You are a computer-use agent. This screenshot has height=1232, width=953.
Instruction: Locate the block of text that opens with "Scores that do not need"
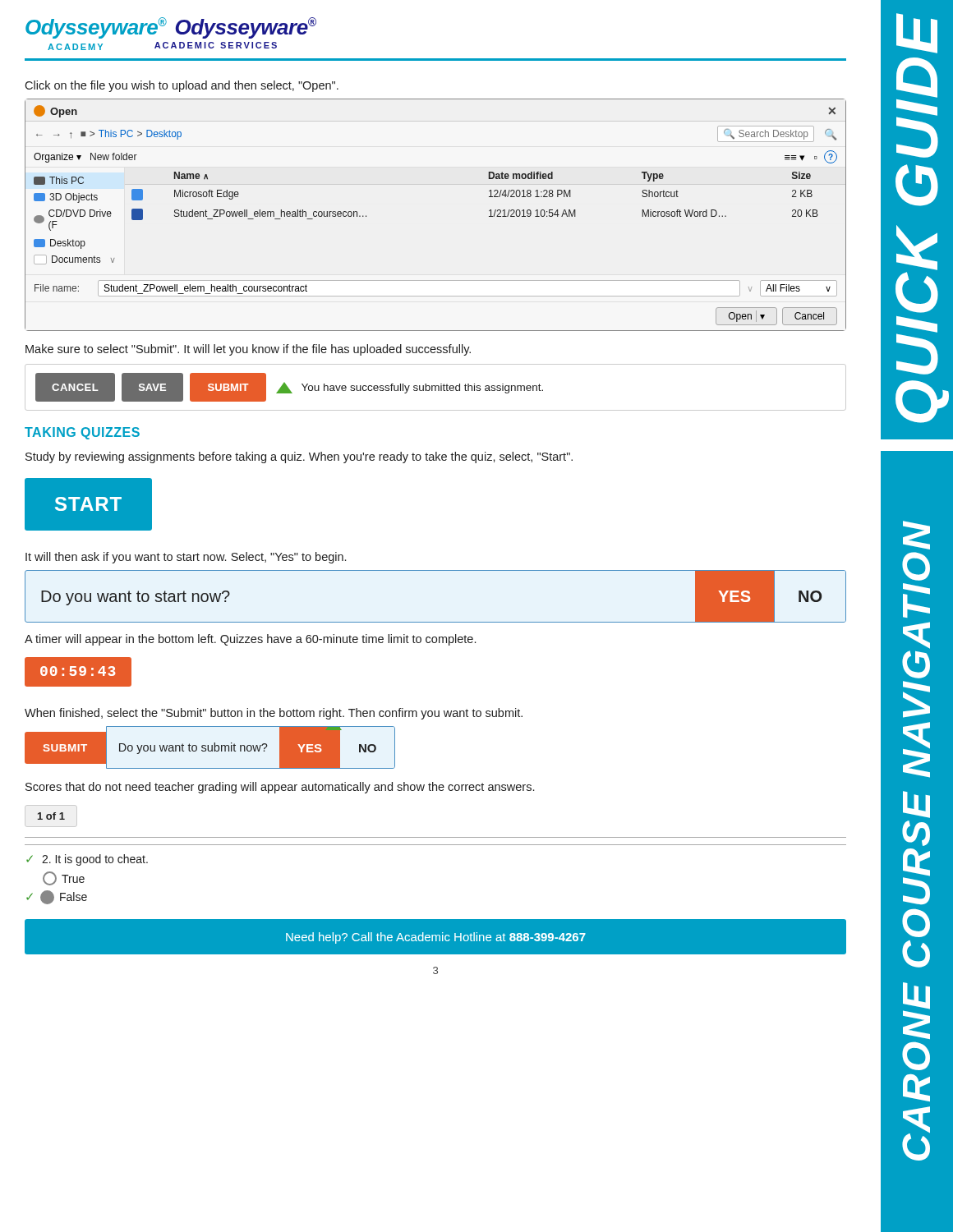pos(280,787)
